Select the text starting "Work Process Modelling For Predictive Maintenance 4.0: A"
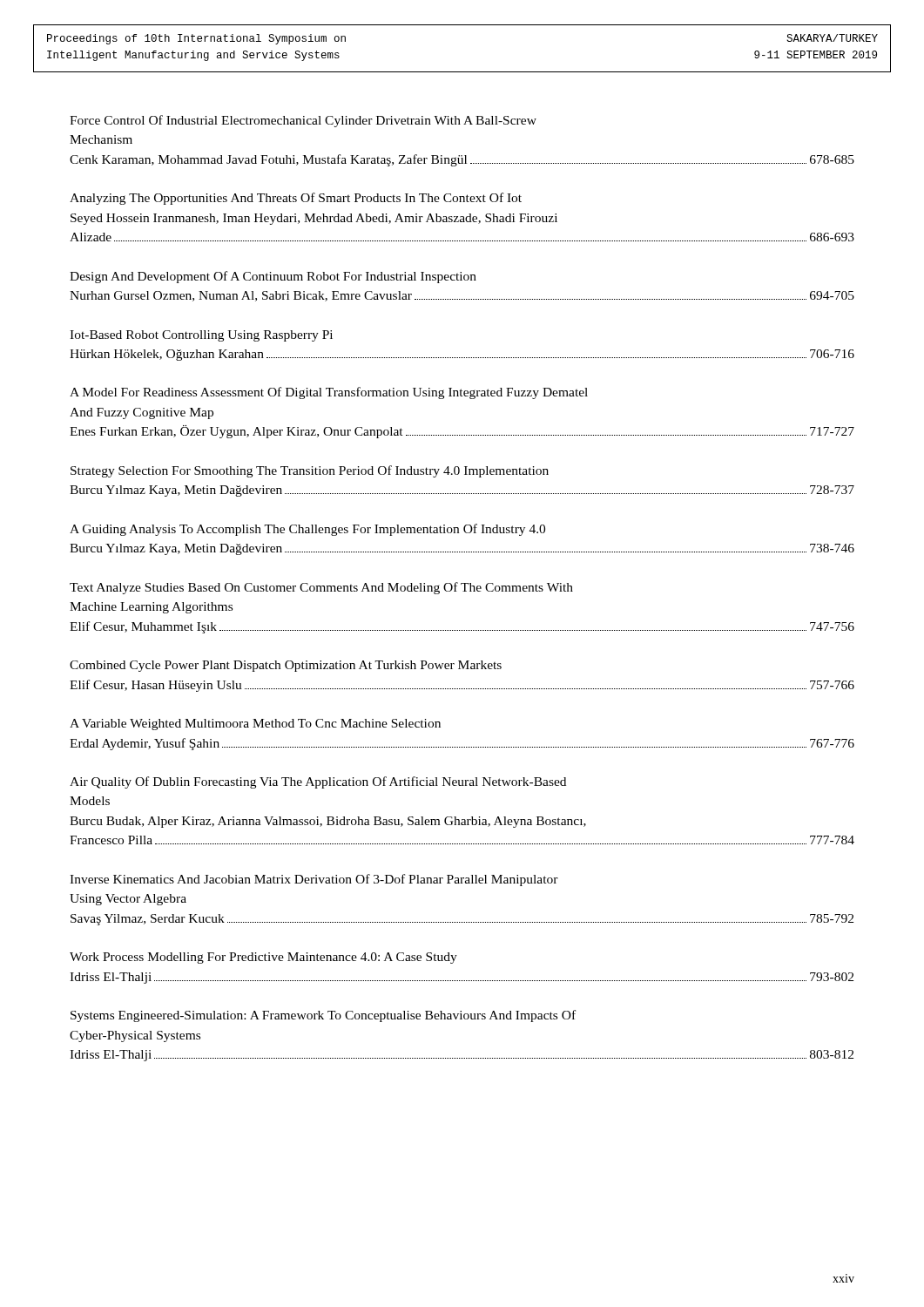924x1307 pixels. [x=462, y=967]
